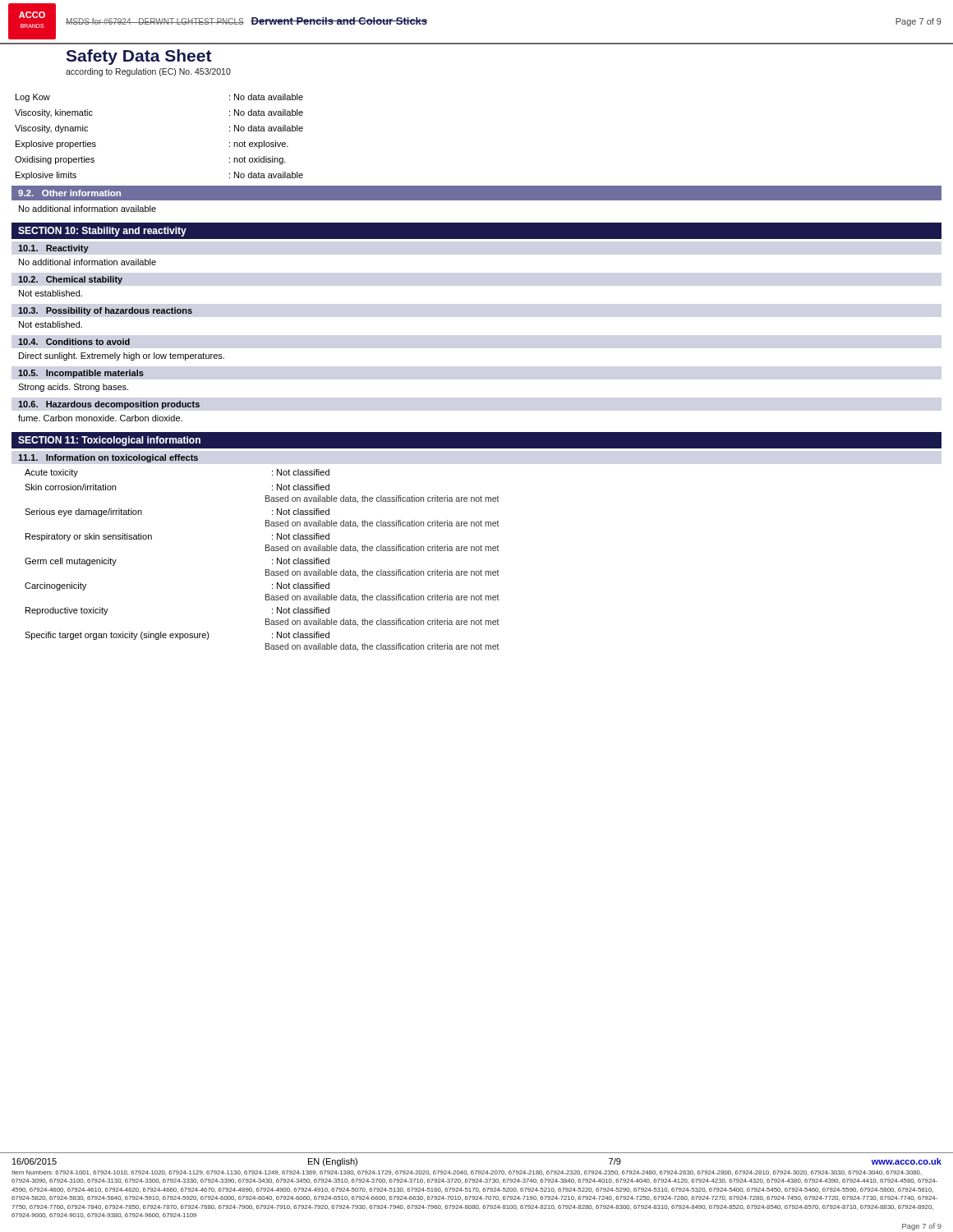Point to the text block starting "Reproductive toxicity : Not classified Based on"
Screen dimensions: 1232x953
point(476,616)
